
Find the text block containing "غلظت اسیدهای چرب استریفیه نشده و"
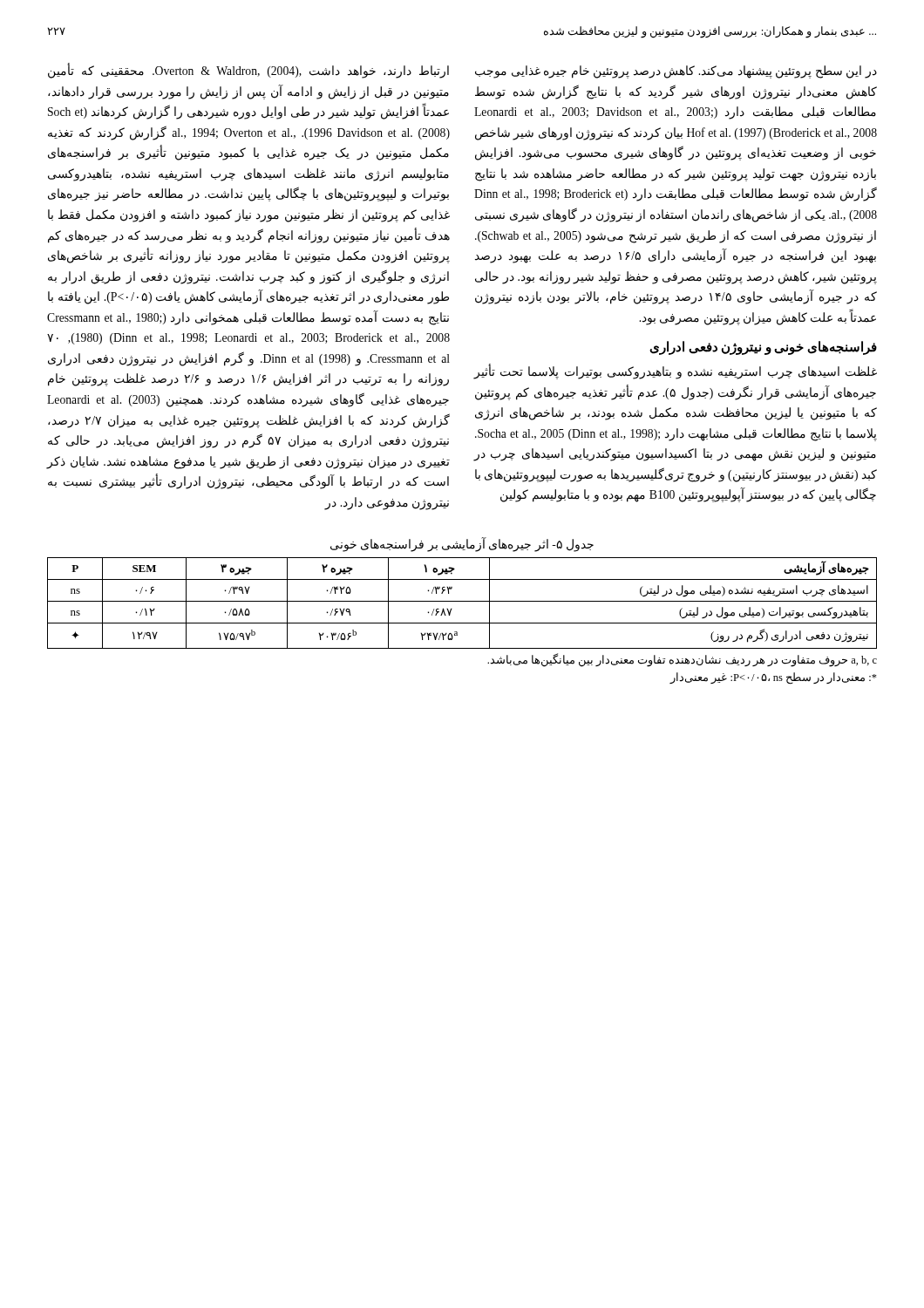tap(676, 434)
